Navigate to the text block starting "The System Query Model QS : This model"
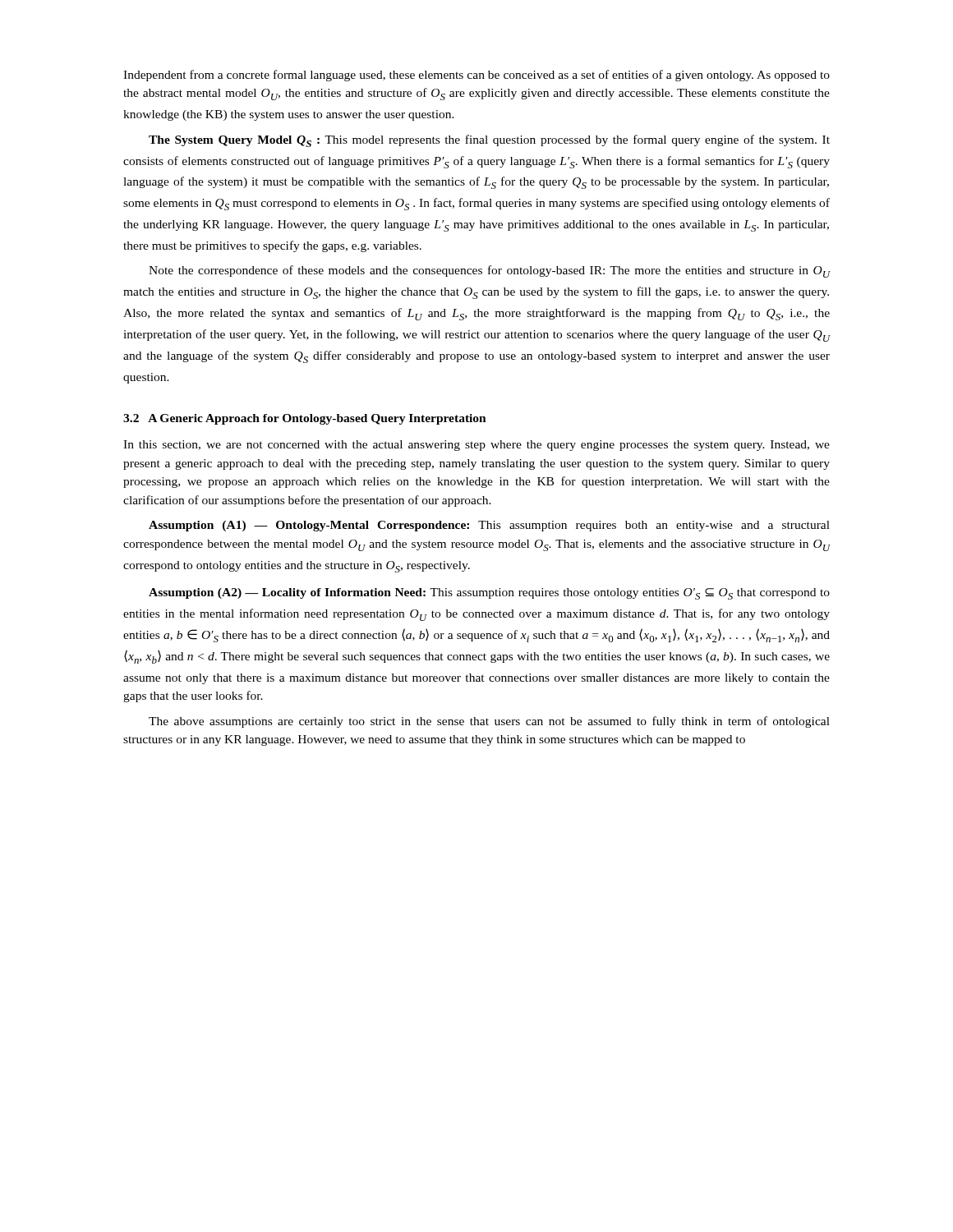The height and width of the screenshot is (1232, 953). (x=476, y=193)
